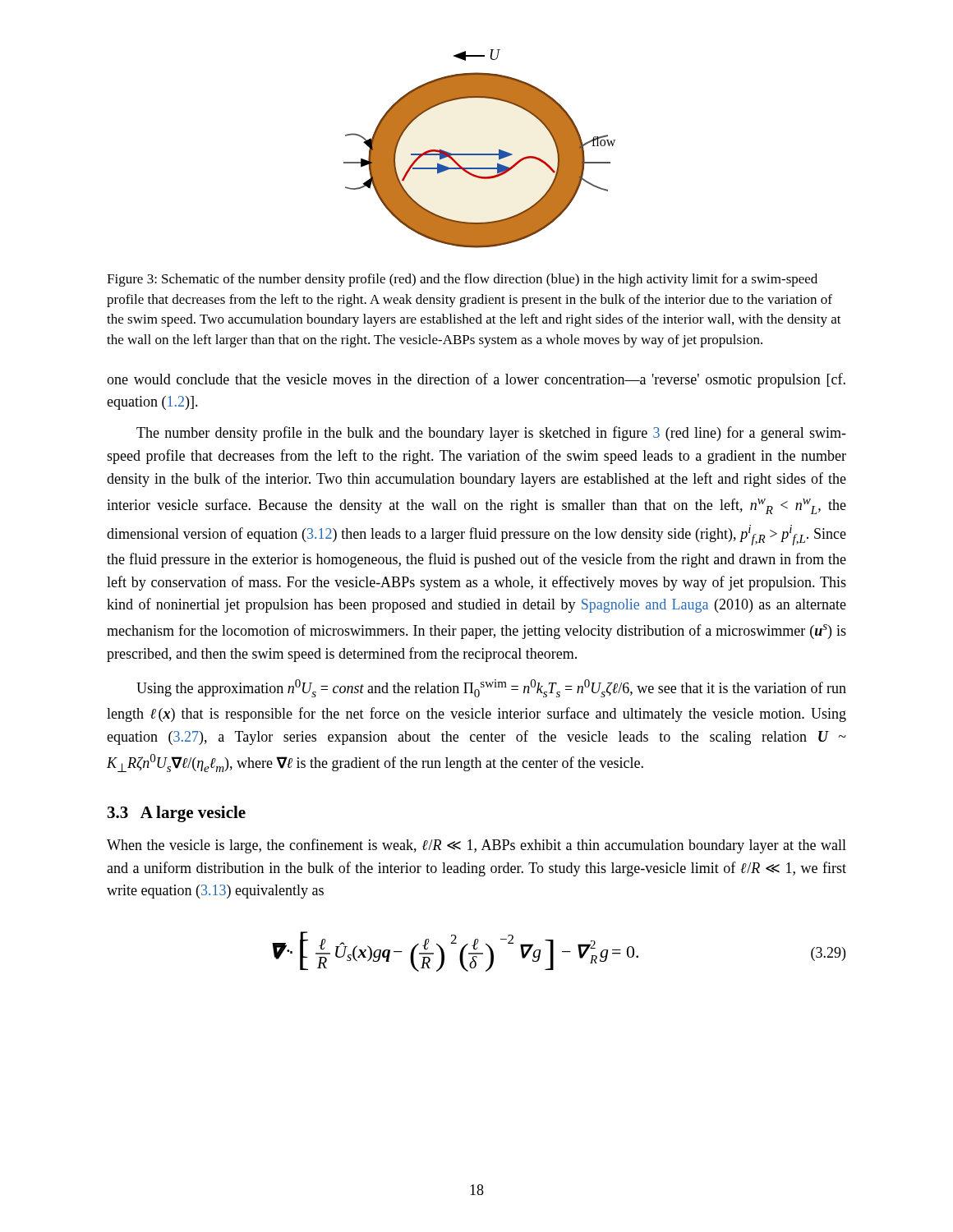Screen dimensions: 1232x953
Task: Find the section header
Action: click(176, 812)
